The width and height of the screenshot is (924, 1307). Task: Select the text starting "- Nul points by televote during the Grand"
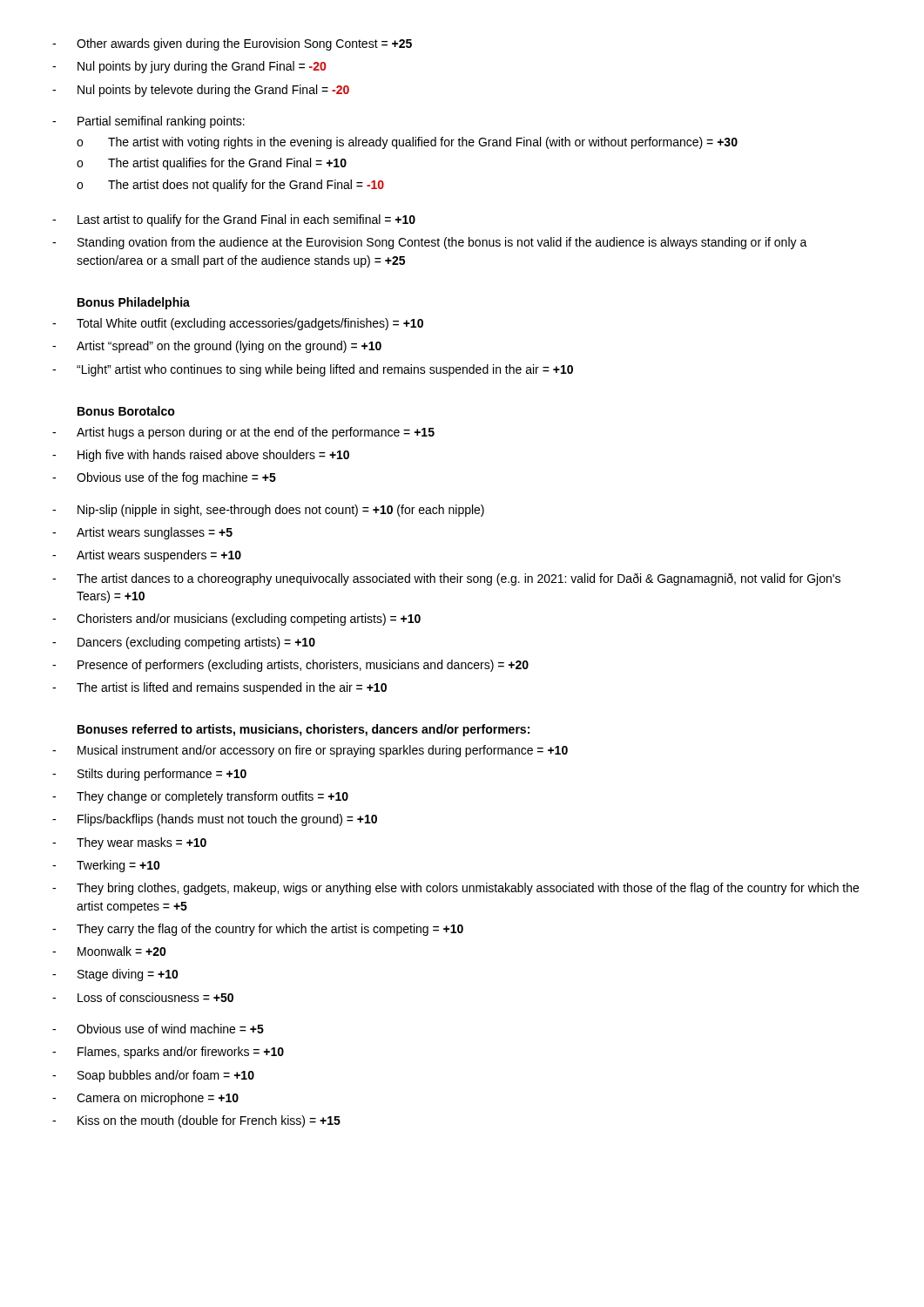point(201,91)
